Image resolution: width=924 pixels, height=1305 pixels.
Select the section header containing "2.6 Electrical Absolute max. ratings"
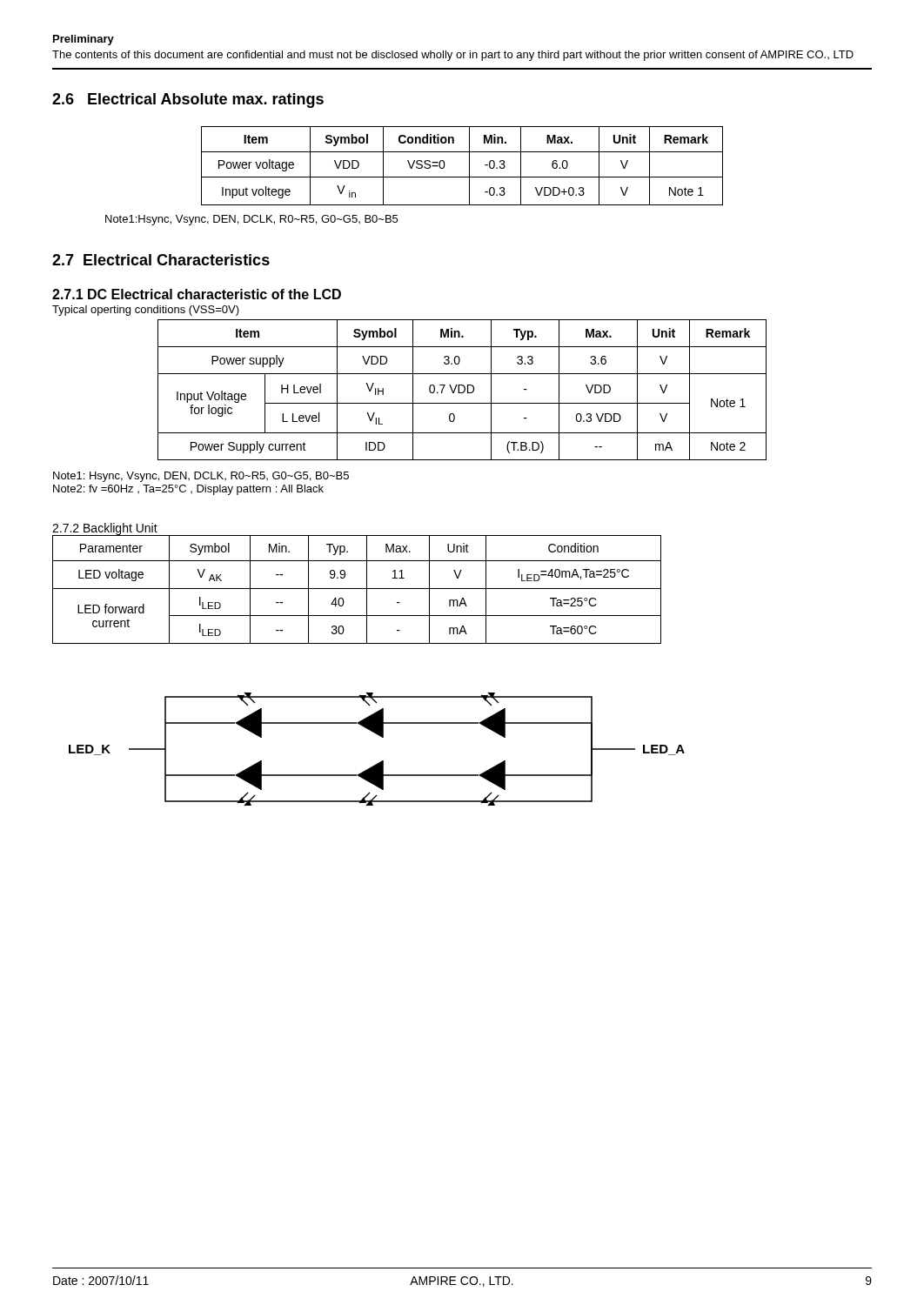click(x=188, y=100)
